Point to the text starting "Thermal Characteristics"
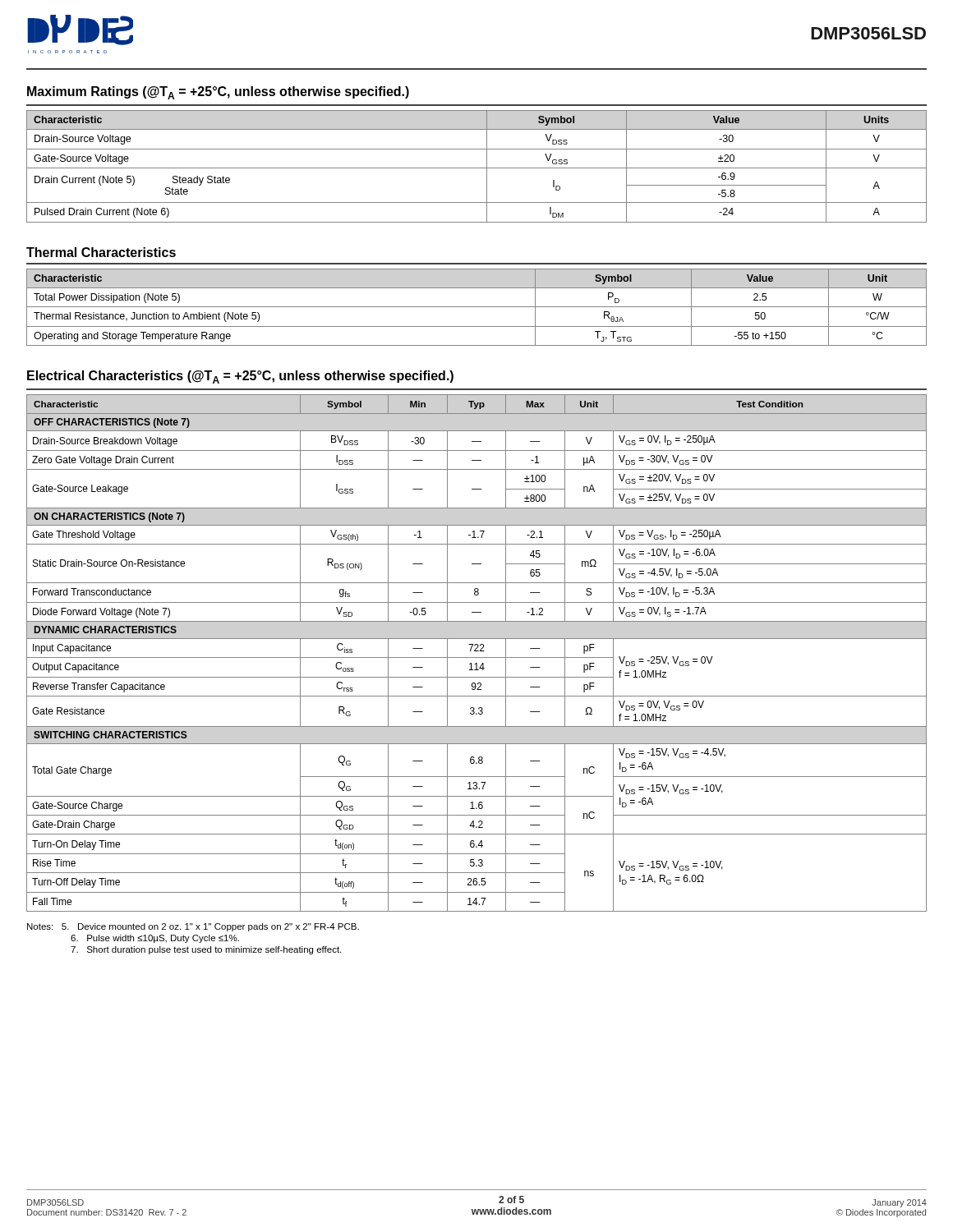Image resolution: width=953 pixels, height=1232 pixels. (x=101, y=252)
